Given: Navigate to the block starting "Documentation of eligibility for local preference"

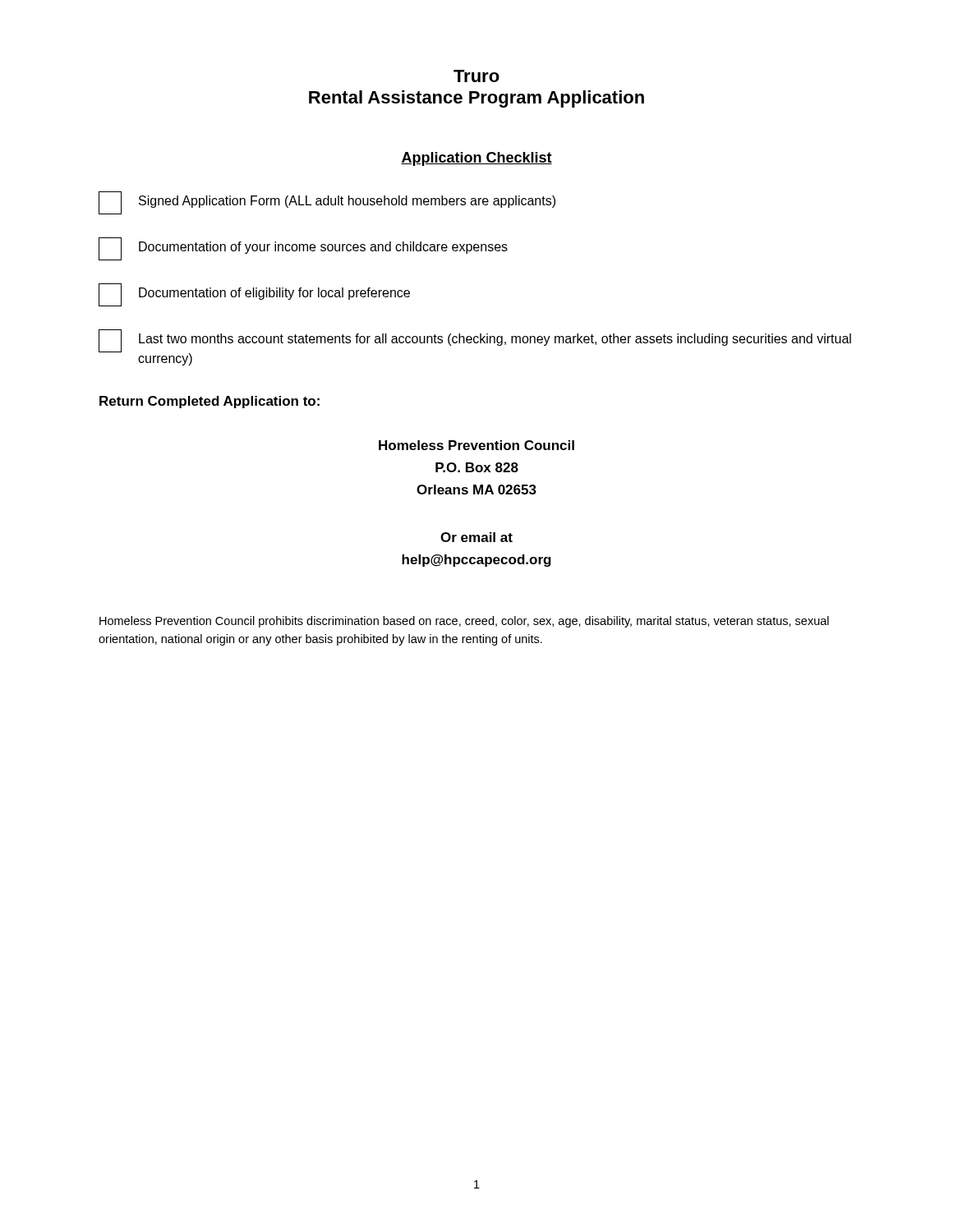Looking at the screenshot, I should coord(254,295).
